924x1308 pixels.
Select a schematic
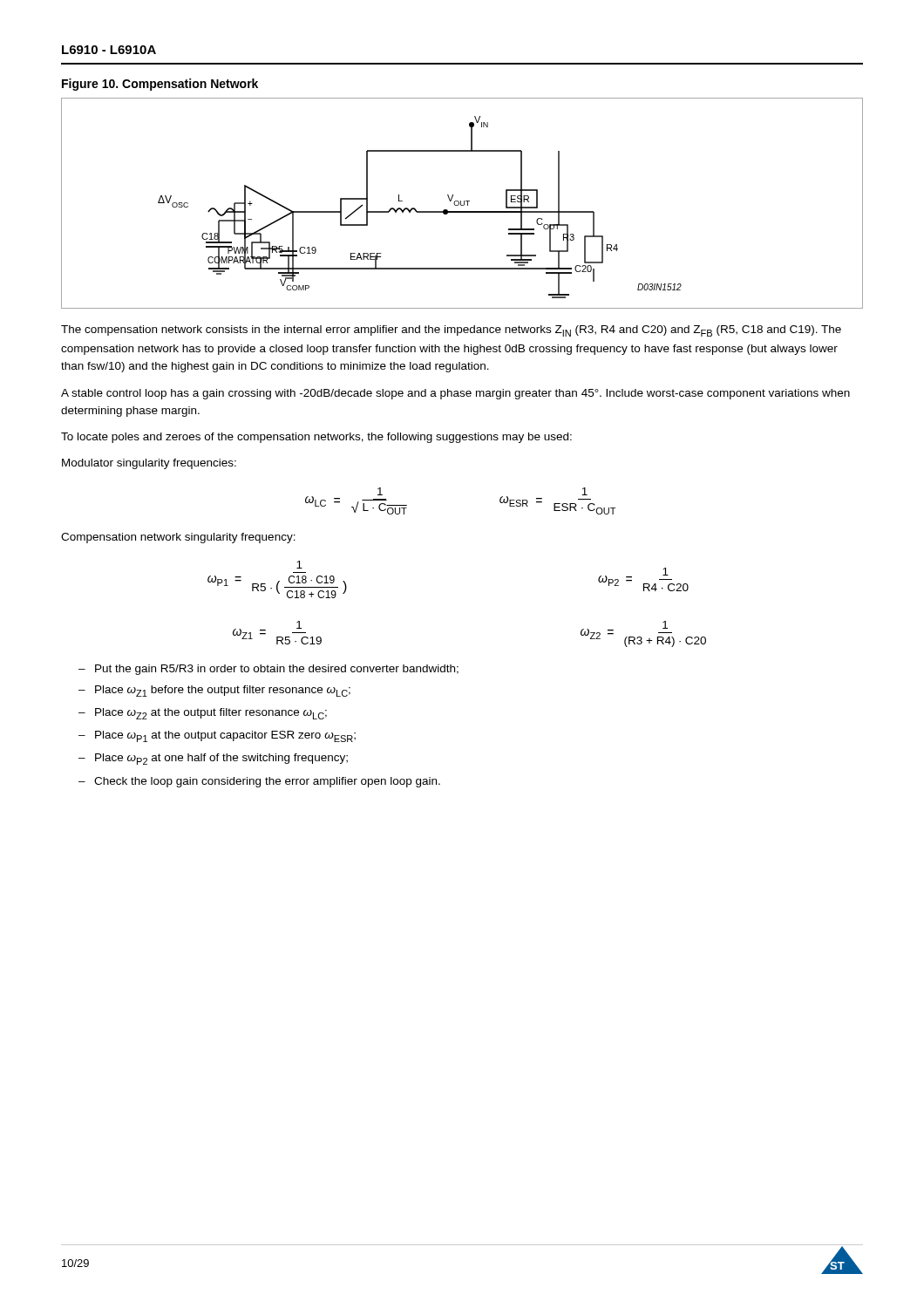[462, 203]
